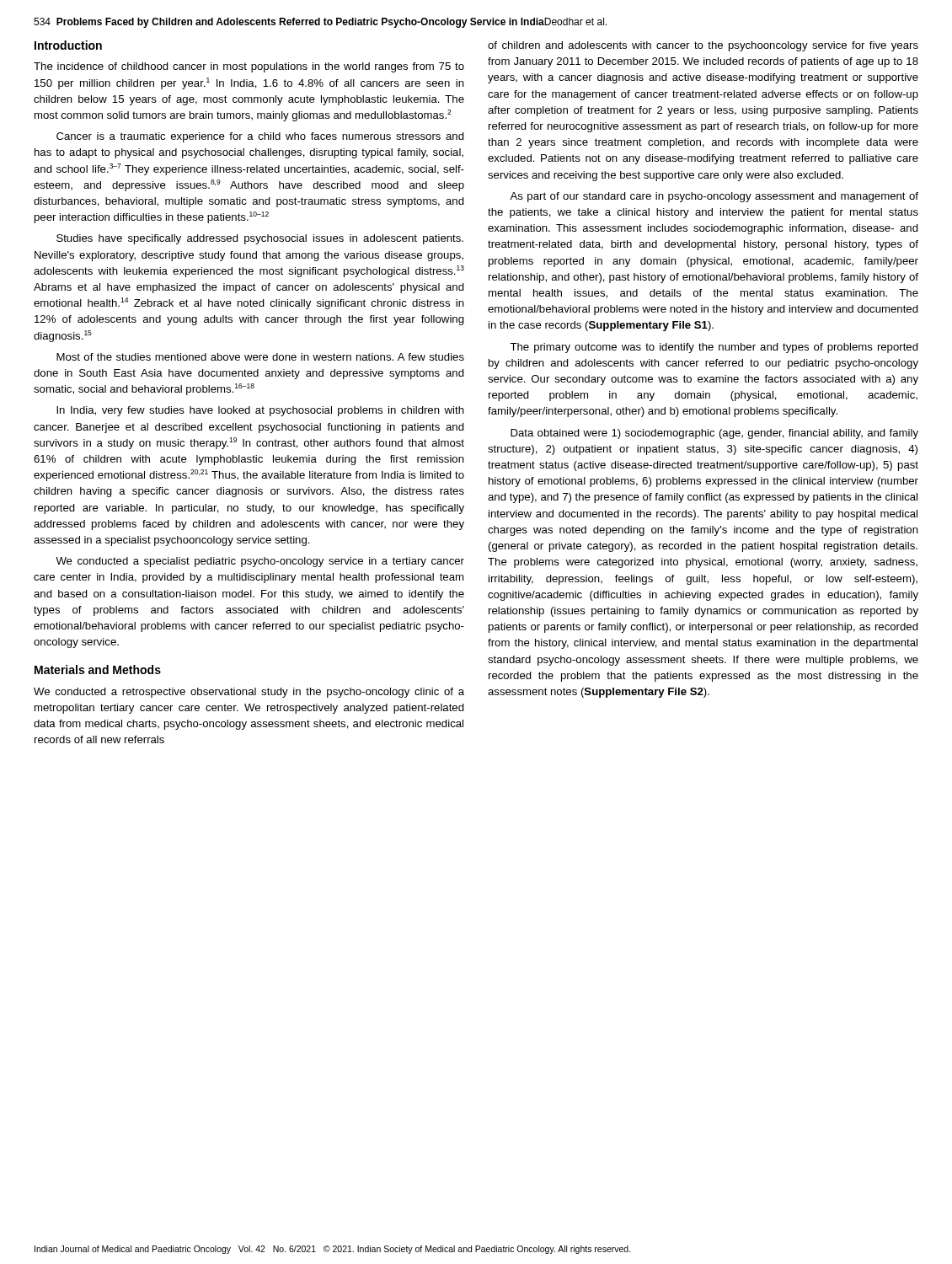Click on the text block with the text "We conducted a retrospective"
This screenshot has height=1264, width=952.
click(249, 716)
